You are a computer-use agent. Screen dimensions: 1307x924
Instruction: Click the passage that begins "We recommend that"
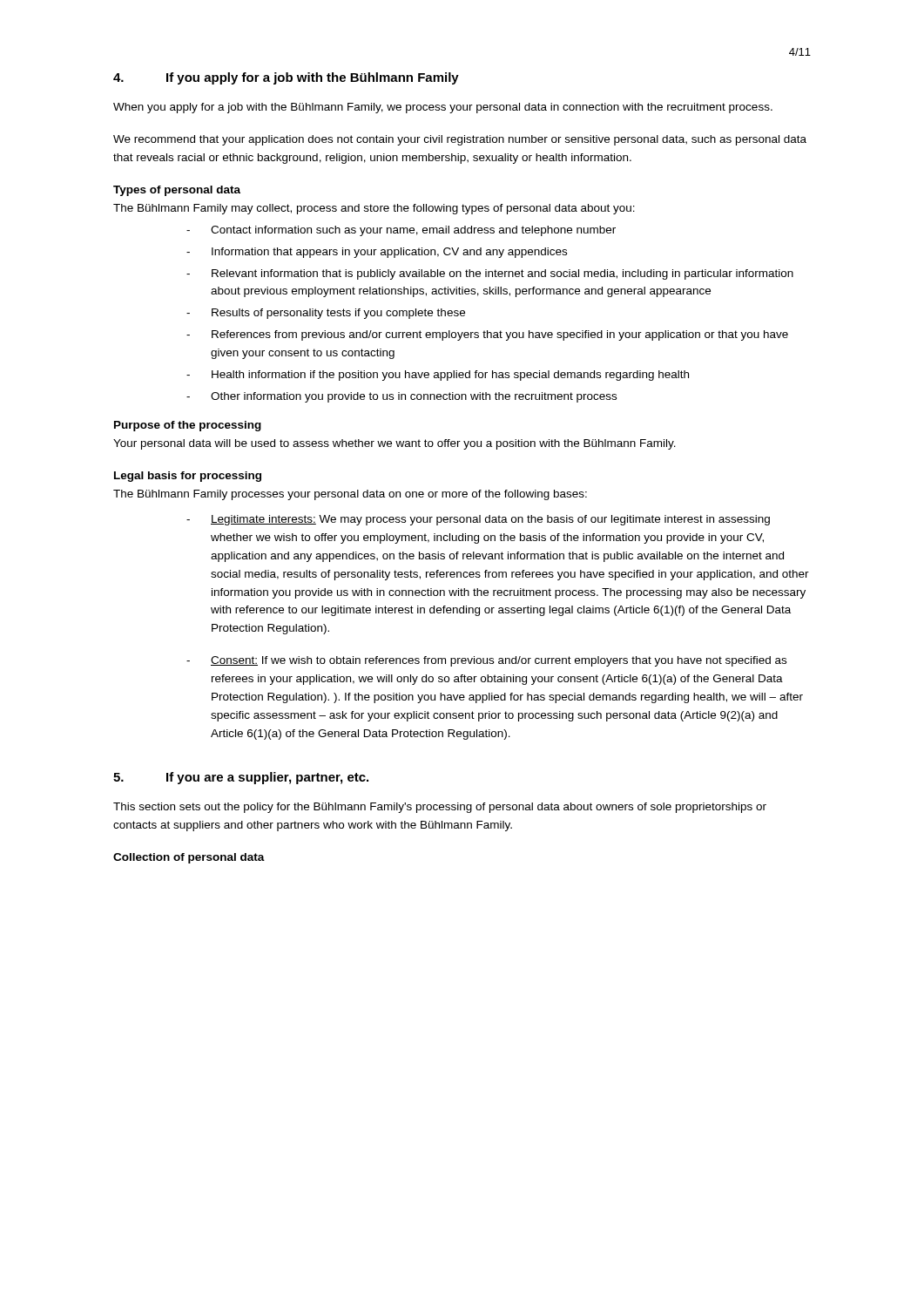tap(460, 148)
